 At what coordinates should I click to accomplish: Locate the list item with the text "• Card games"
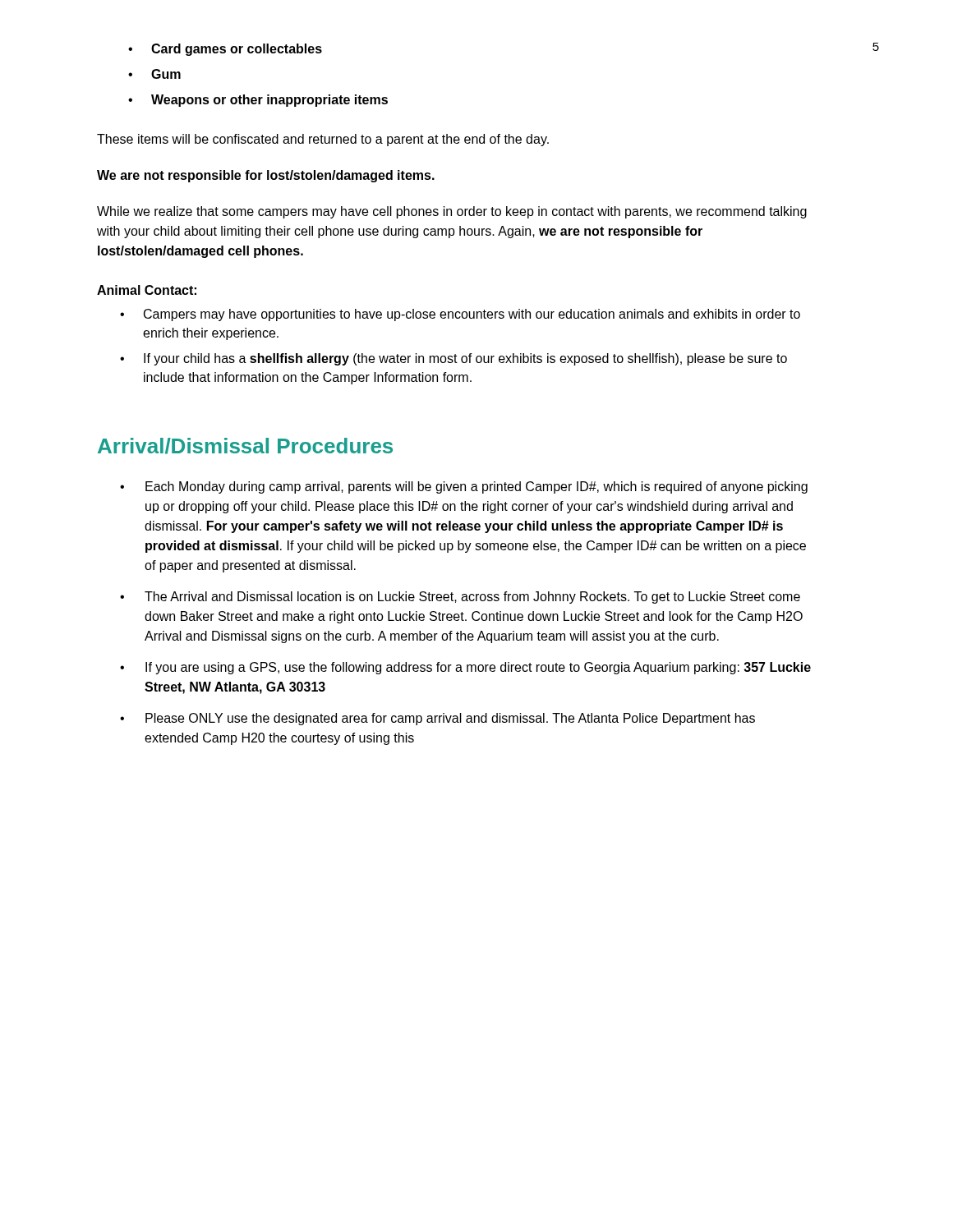click(x=225, y=50)
